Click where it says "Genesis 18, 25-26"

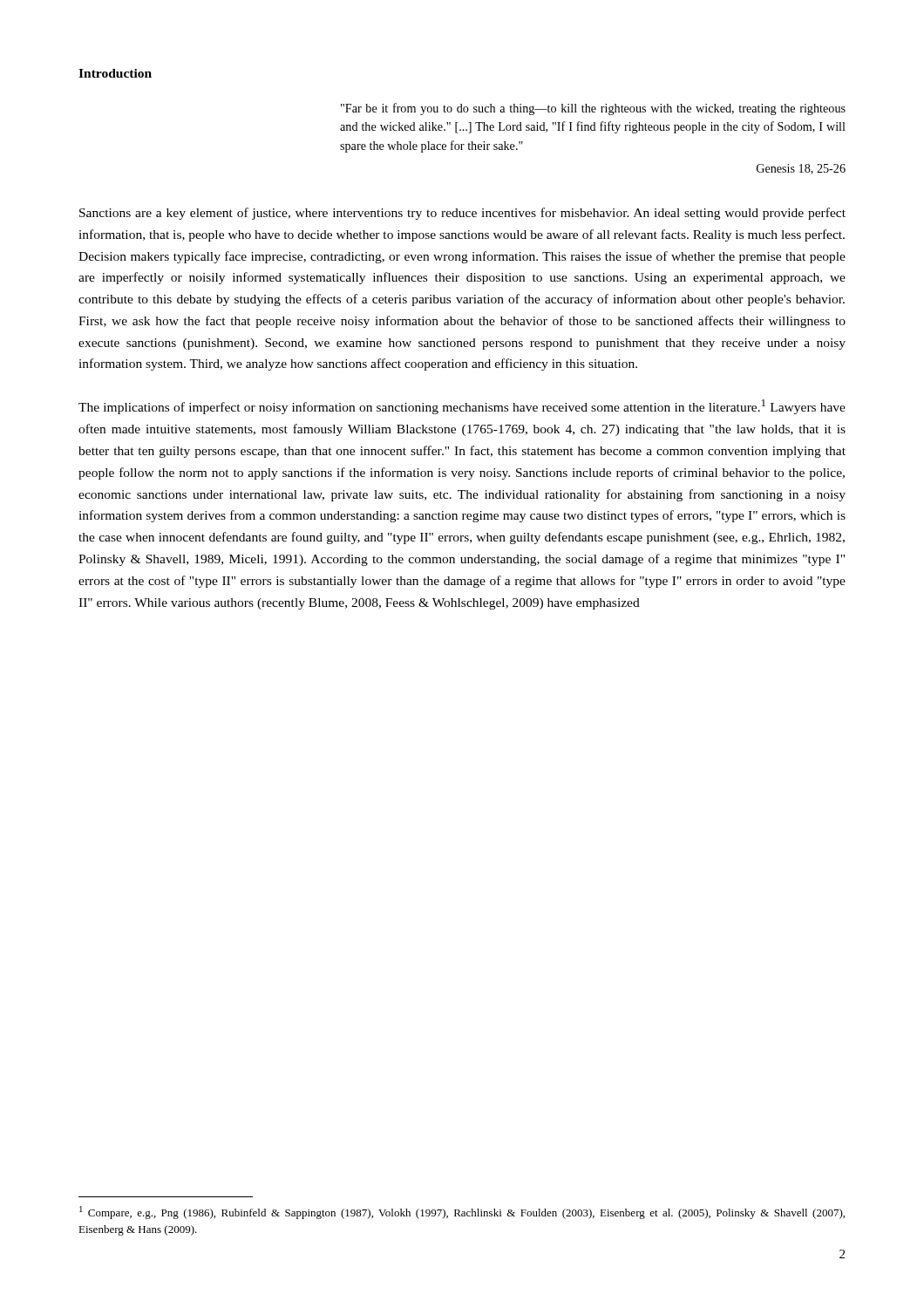(801, 168)
